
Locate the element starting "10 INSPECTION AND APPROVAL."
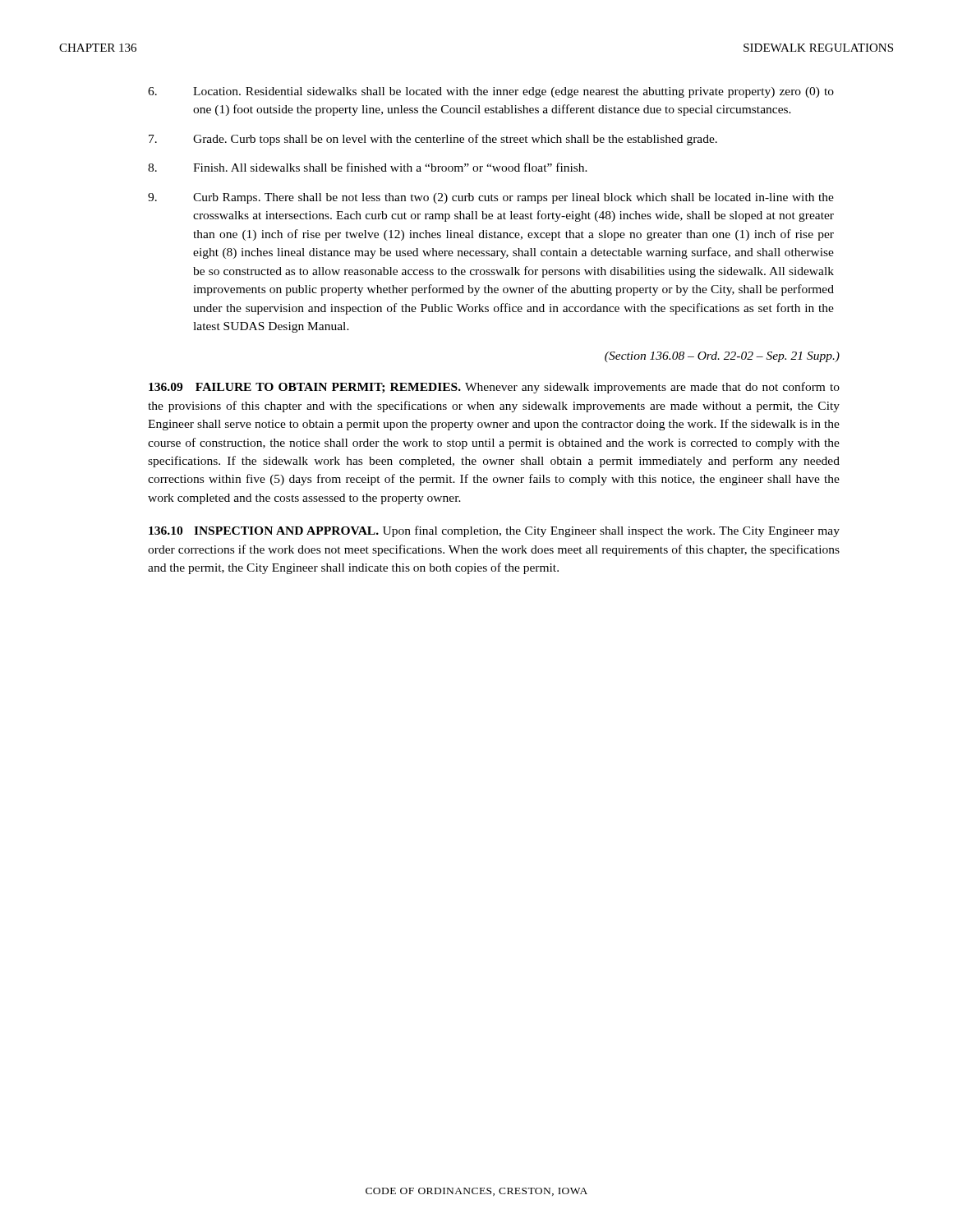(494, 549)
